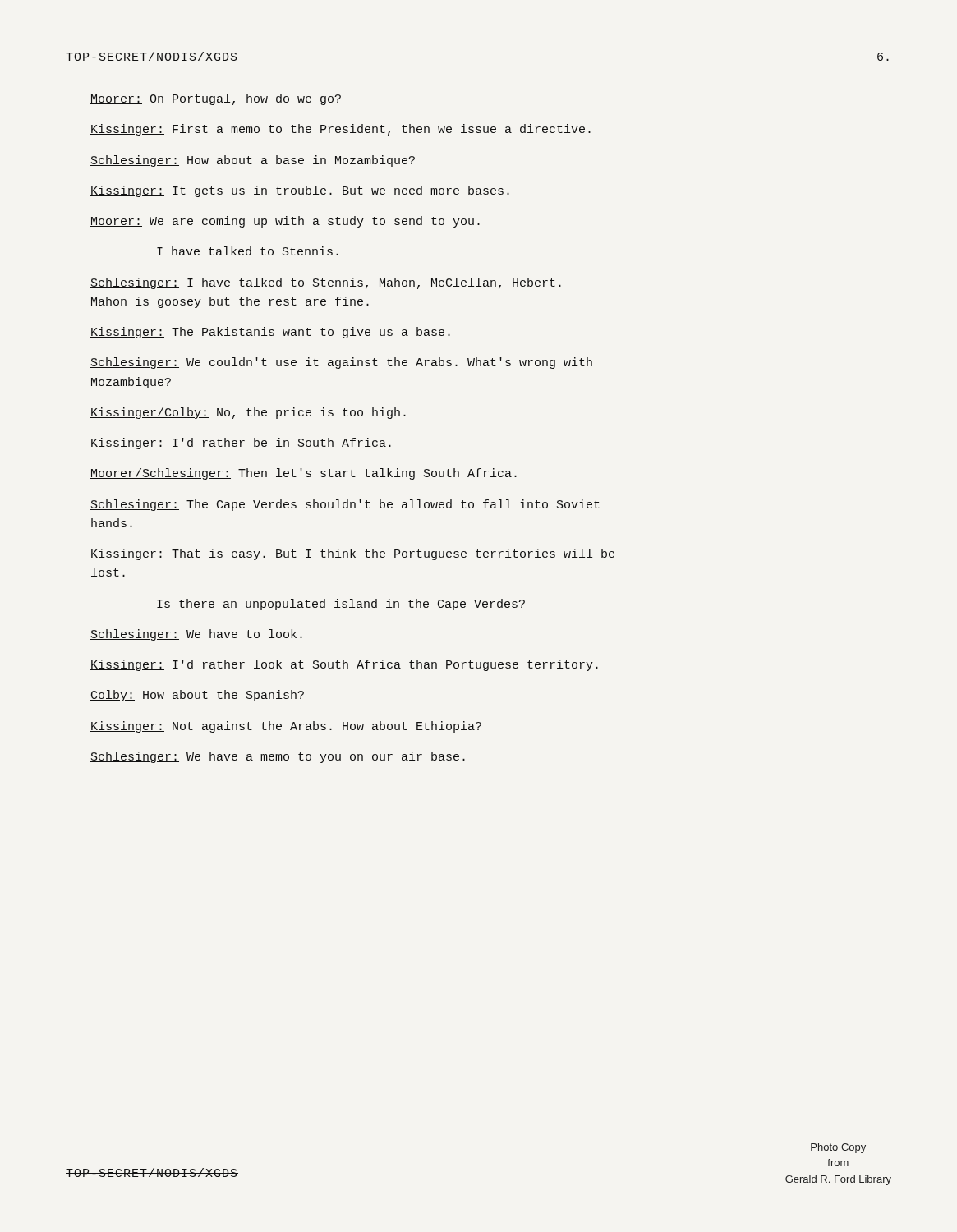Viewport: 957px width, 1232px height.
Task: Select the passage starting "I have talked to"
Action: [x=249, y=253]
